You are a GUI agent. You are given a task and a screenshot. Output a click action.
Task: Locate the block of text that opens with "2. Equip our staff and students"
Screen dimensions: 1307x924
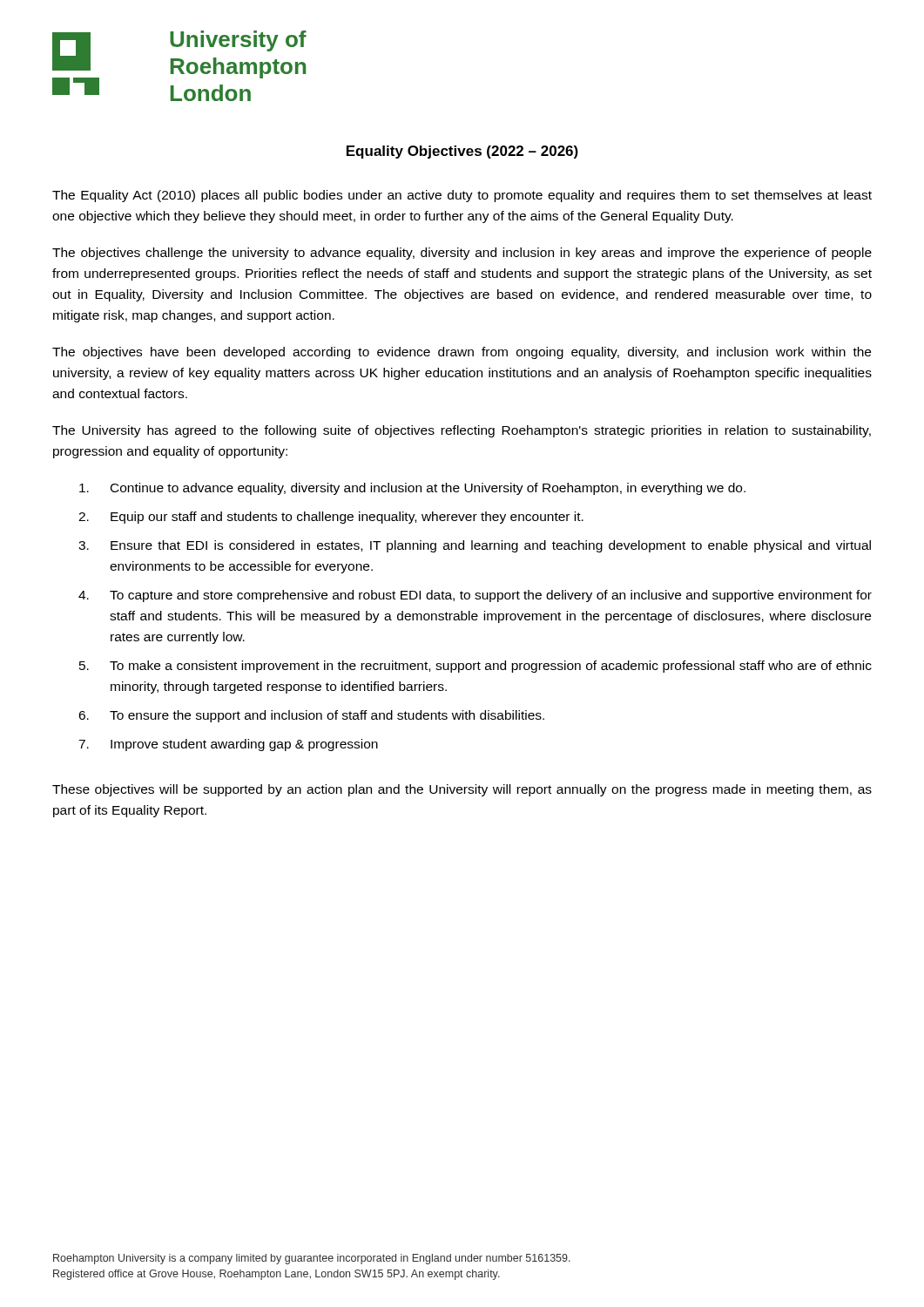pos(462,517)
